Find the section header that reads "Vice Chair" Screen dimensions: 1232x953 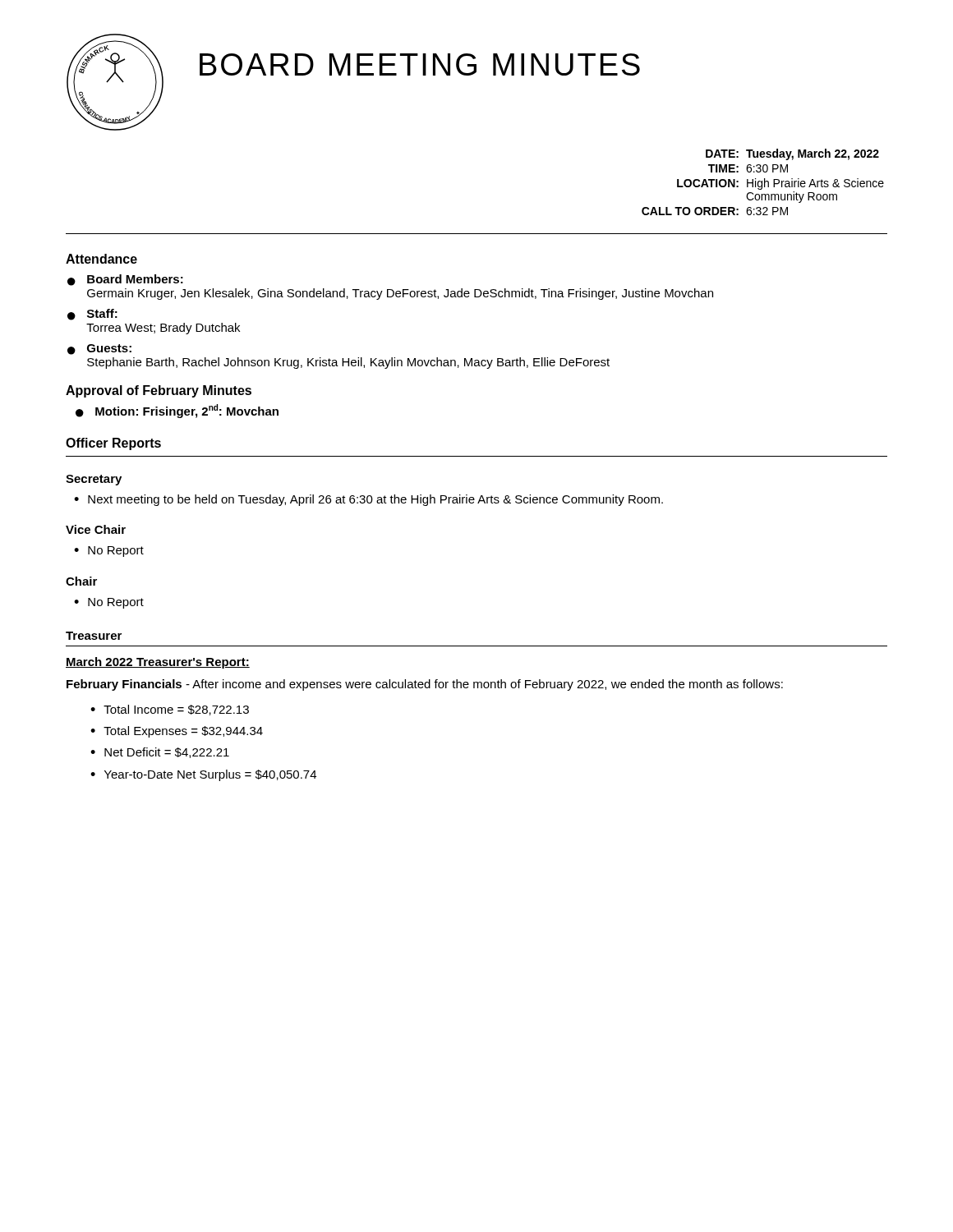coord(96,530)
